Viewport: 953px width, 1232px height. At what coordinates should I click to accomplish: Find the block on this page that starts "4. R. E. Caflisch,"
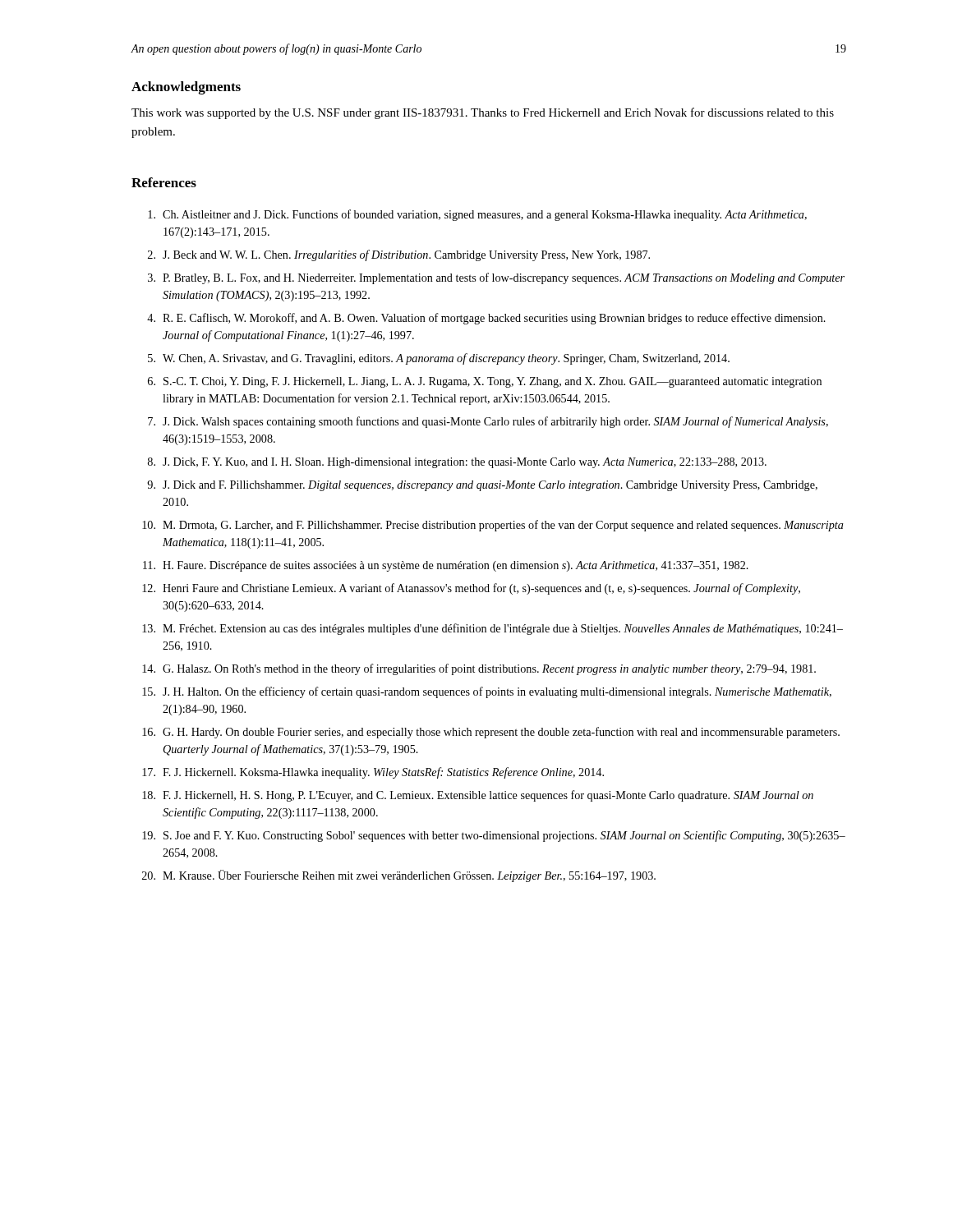coord(489,327)
